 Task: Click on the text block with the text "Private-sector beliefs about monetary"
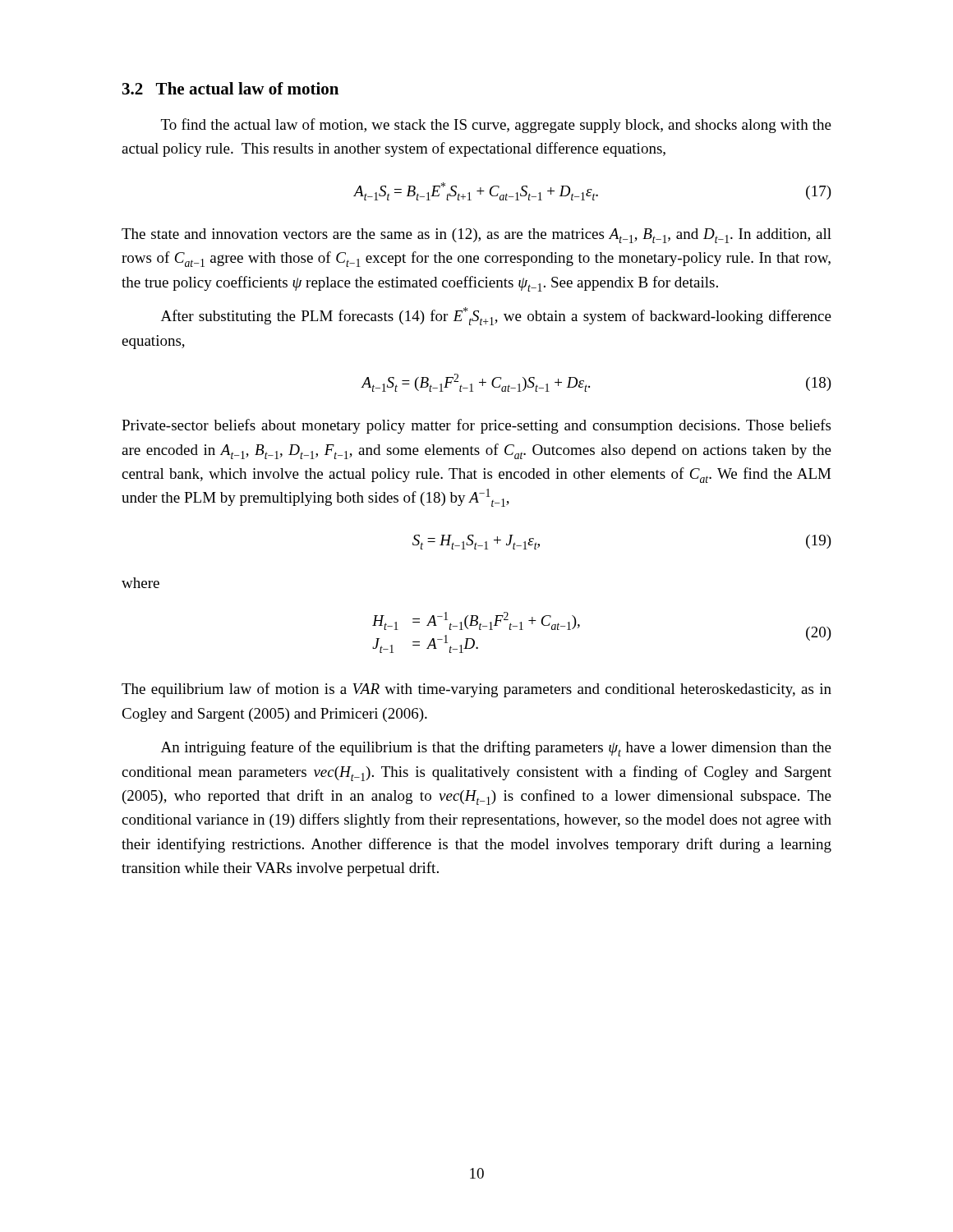coord(476,462)
